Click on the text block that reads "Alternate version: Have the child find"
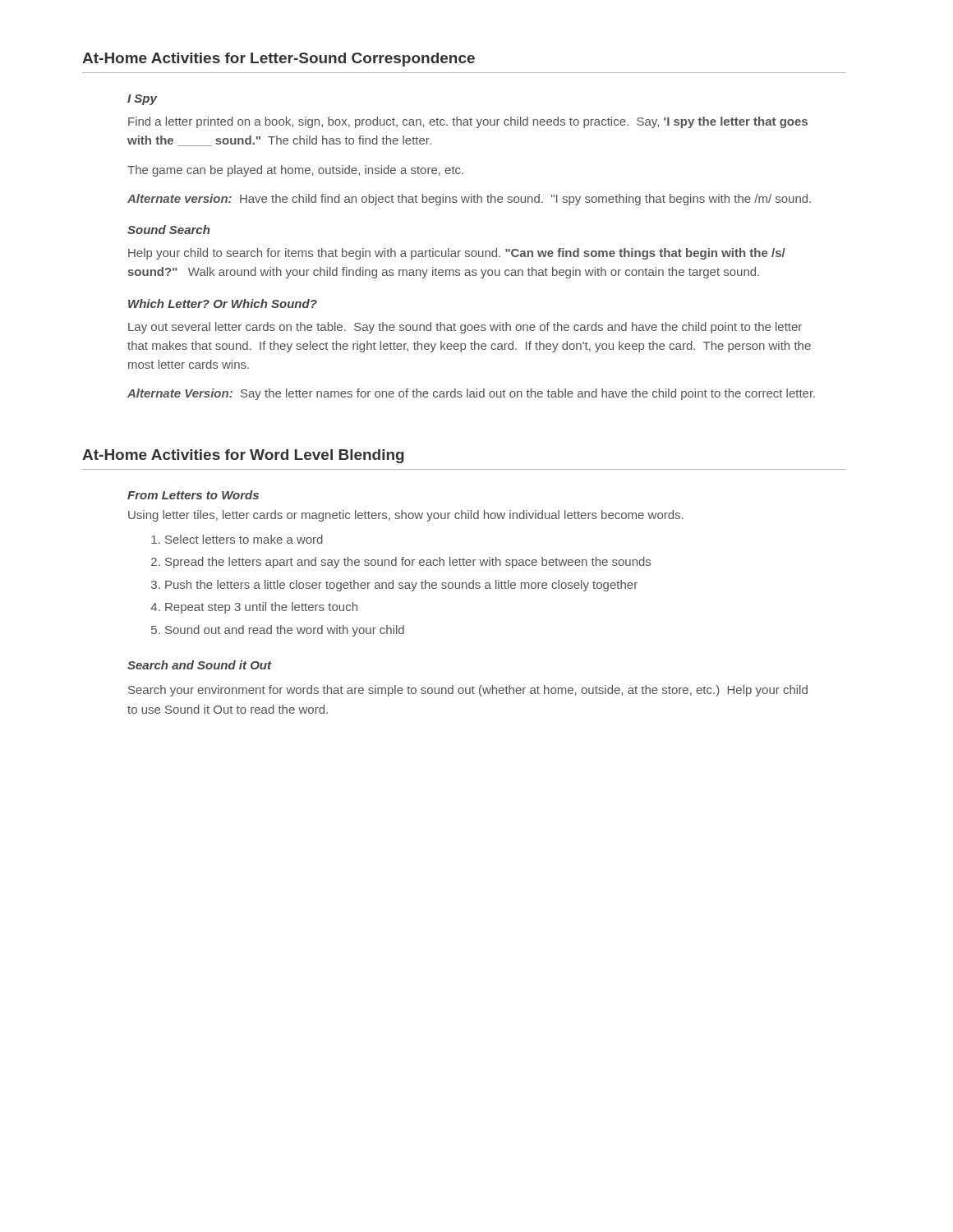The height and width of the screenshot is (1232, 953). pyautogui.click(x=470, y=198)
